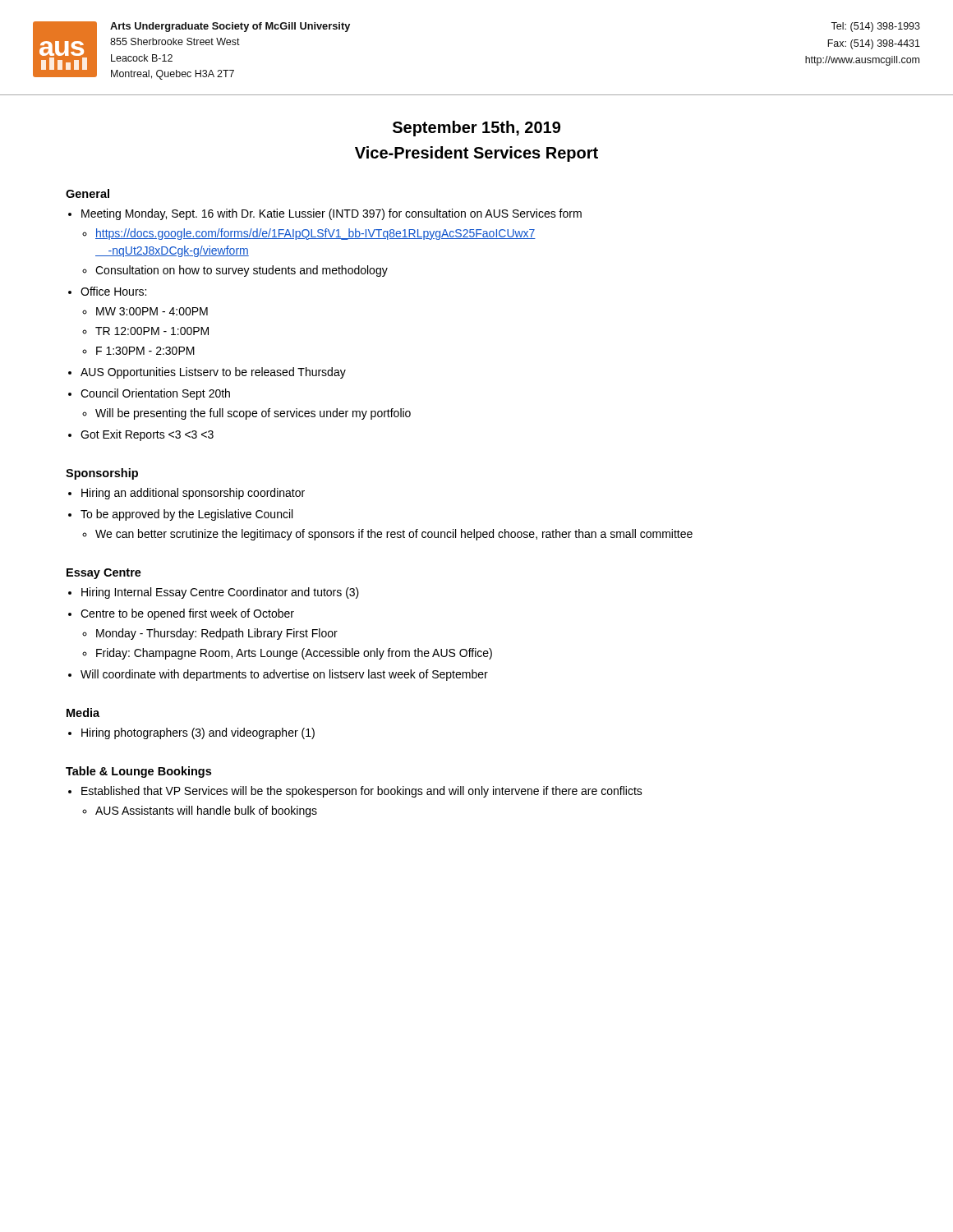The height and width of the screenshot is (1232, 953).
Task: Navigate to the region starting "Office Hours: MW 3:00PM - 4:00PM TR 12:00PM"
Action: (113, 291)
